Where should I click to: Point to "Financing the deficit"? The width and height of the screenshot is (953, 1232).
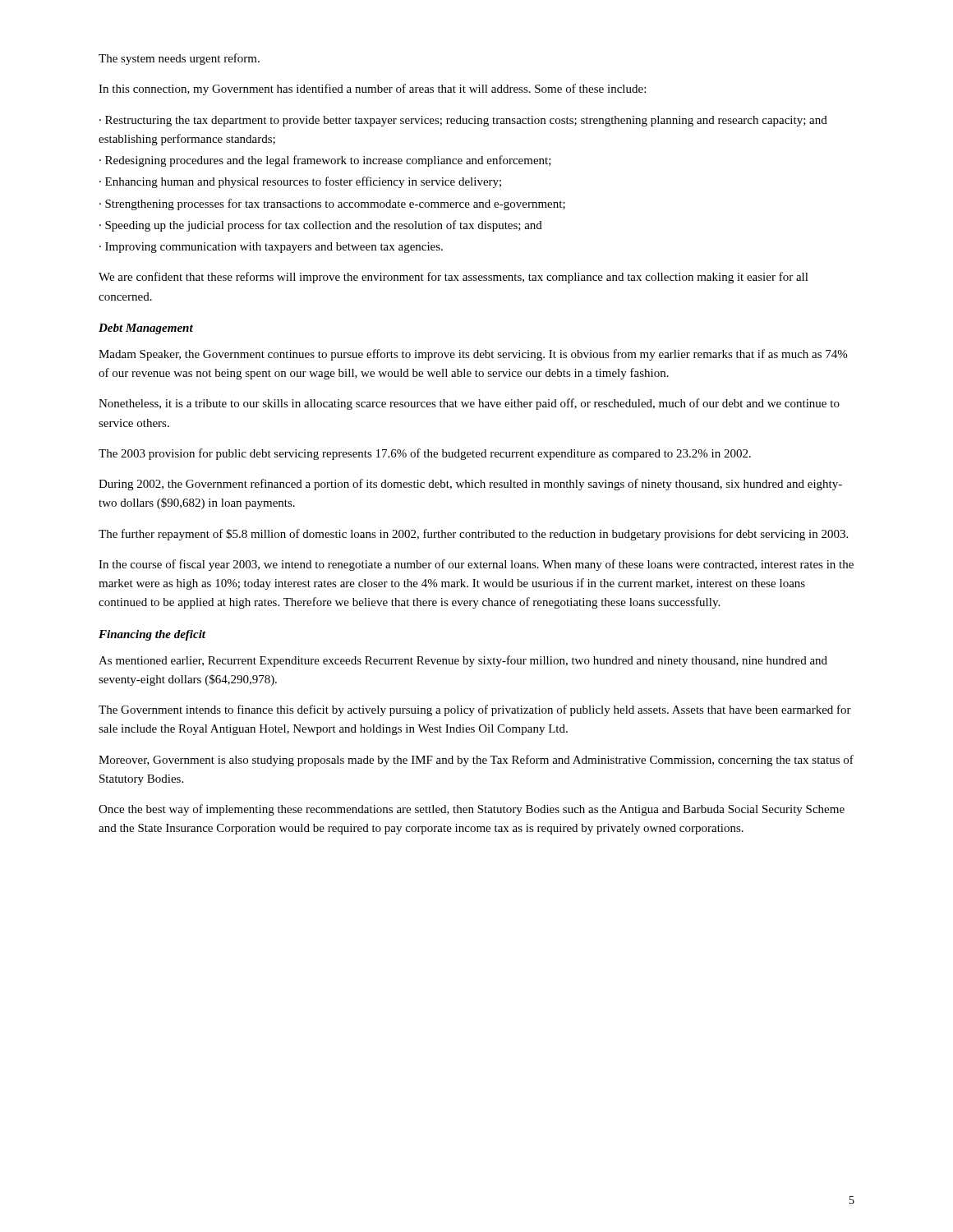point(152,634)
